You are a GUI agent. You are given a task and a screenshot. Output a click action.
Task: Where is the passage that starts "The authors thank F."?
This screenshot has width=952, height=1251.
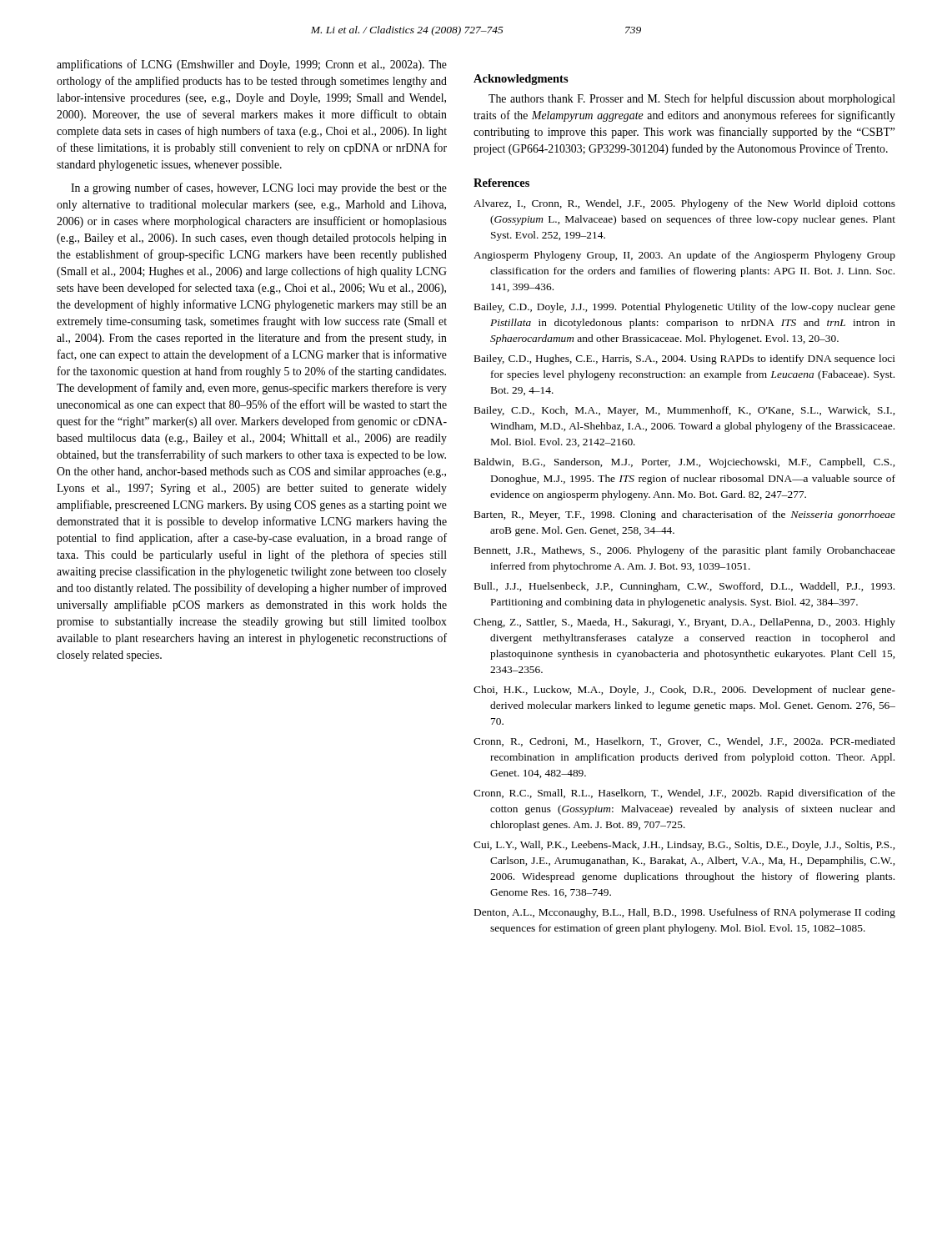684,124
